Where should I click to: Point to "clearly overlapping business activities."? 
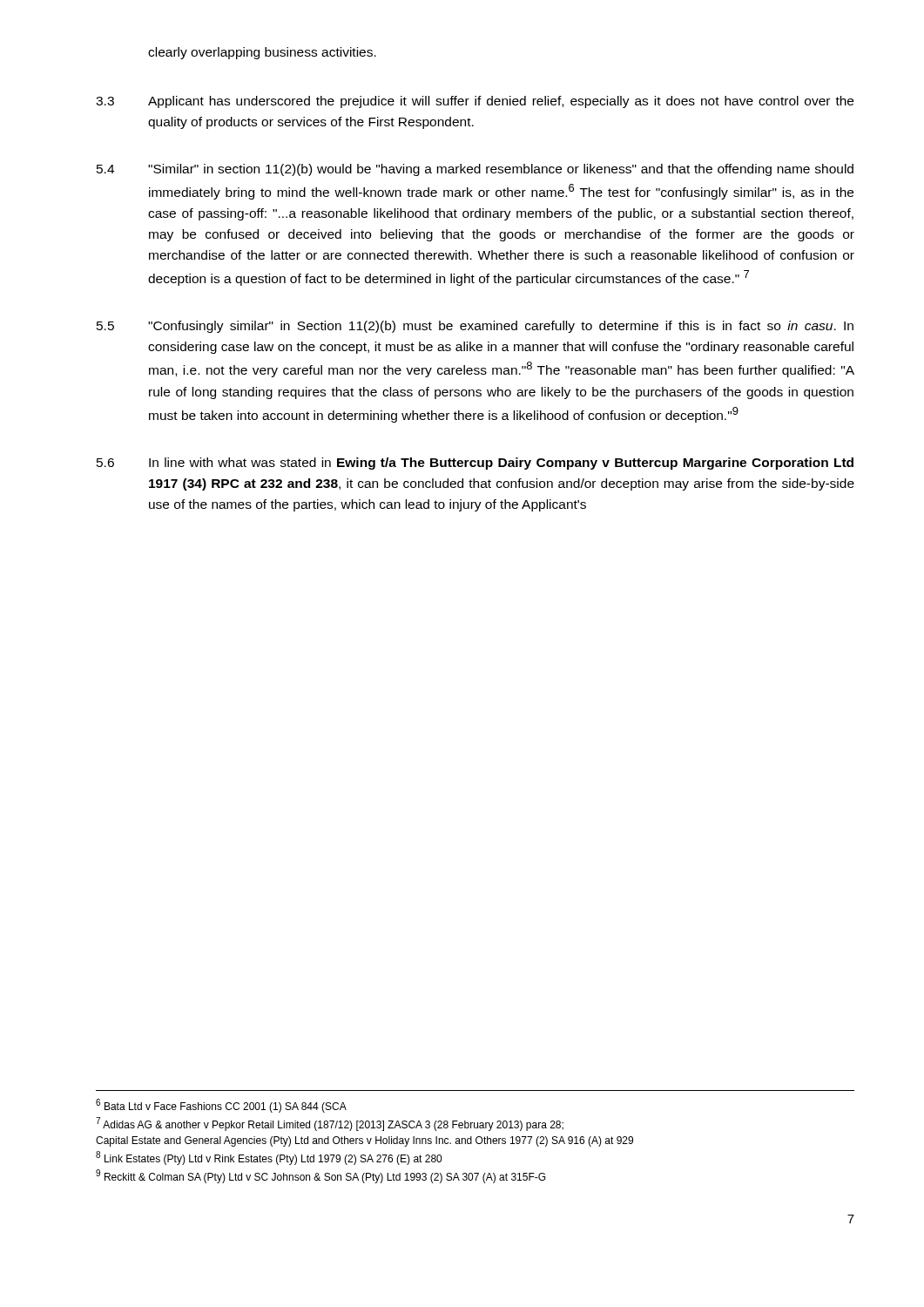(262, 52)
